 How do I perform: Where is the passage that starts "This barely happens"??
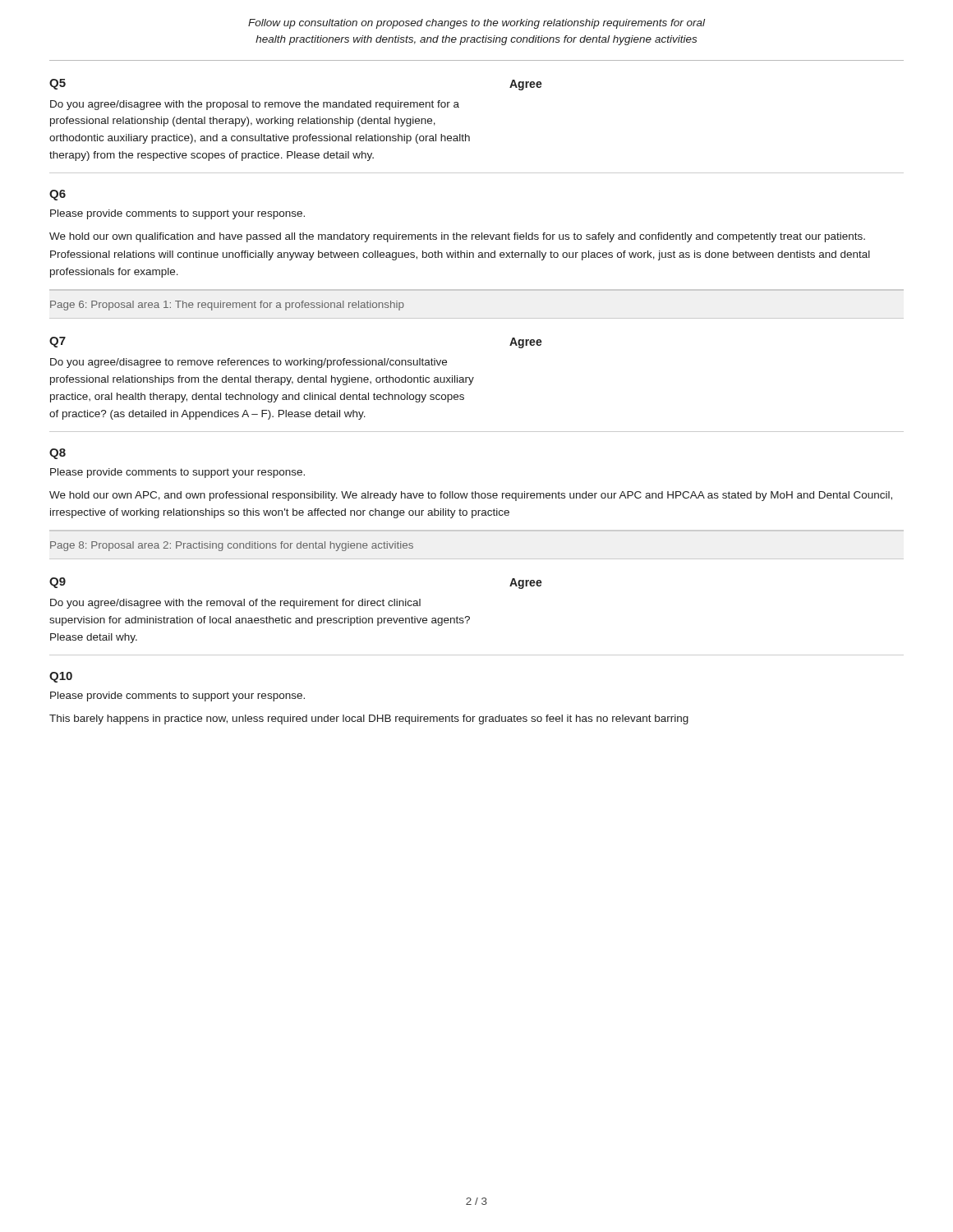click(x=369, y=718)
